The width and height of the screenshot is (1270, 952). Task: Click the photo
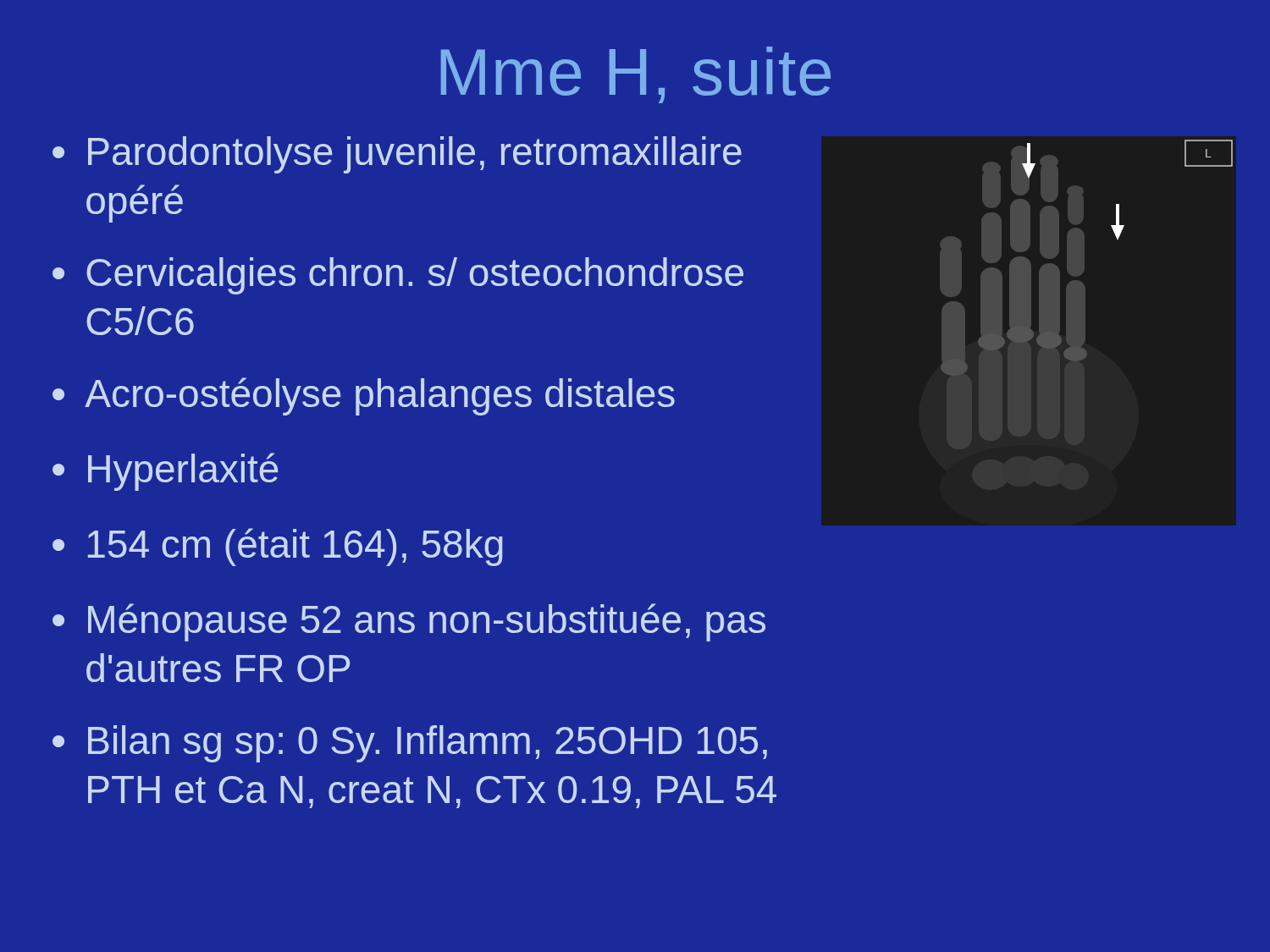click(1029, 331)
